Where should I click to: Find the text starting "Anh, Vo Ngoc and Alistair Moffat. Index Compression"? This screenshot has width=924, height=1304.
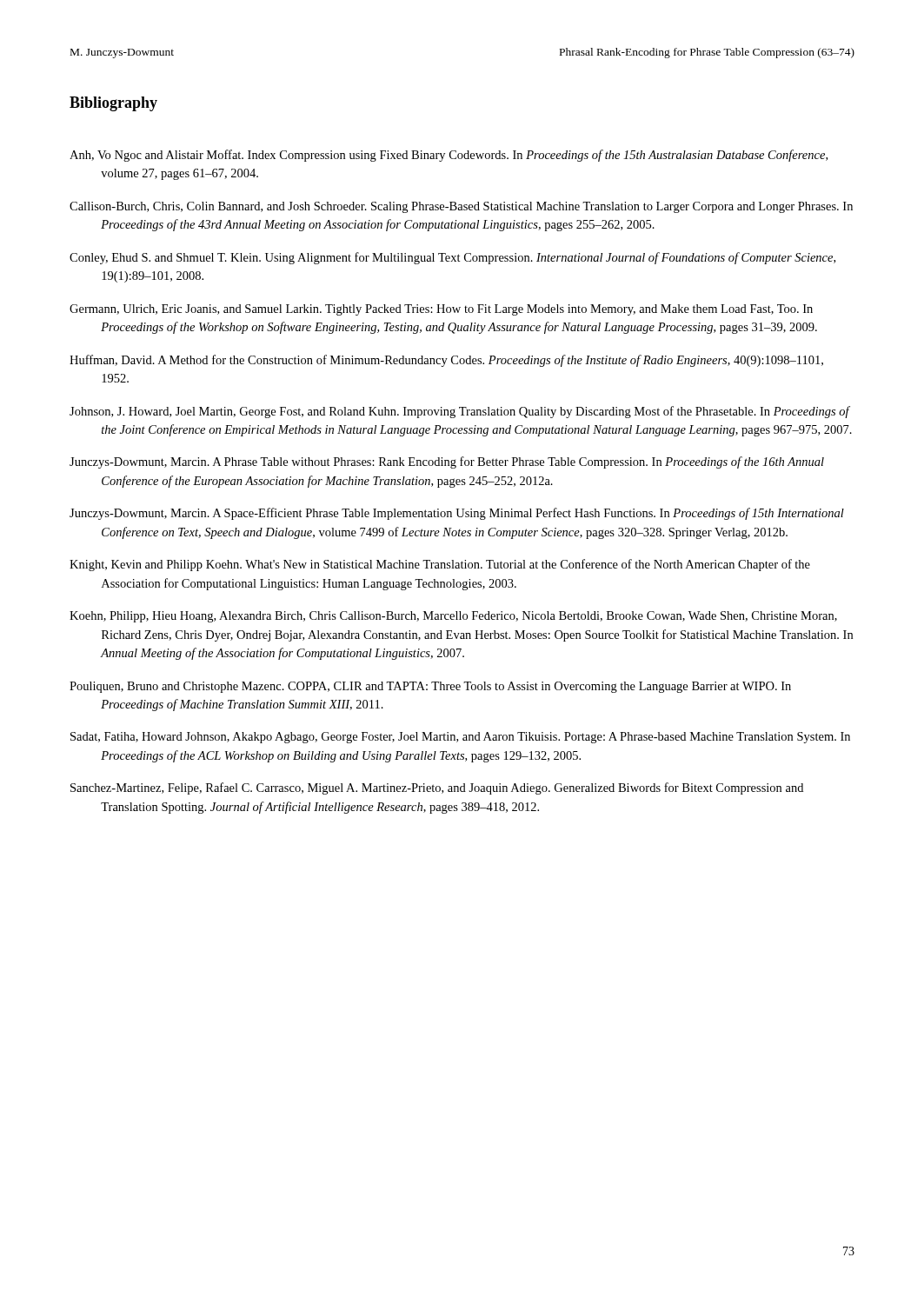tap(449, 164)
